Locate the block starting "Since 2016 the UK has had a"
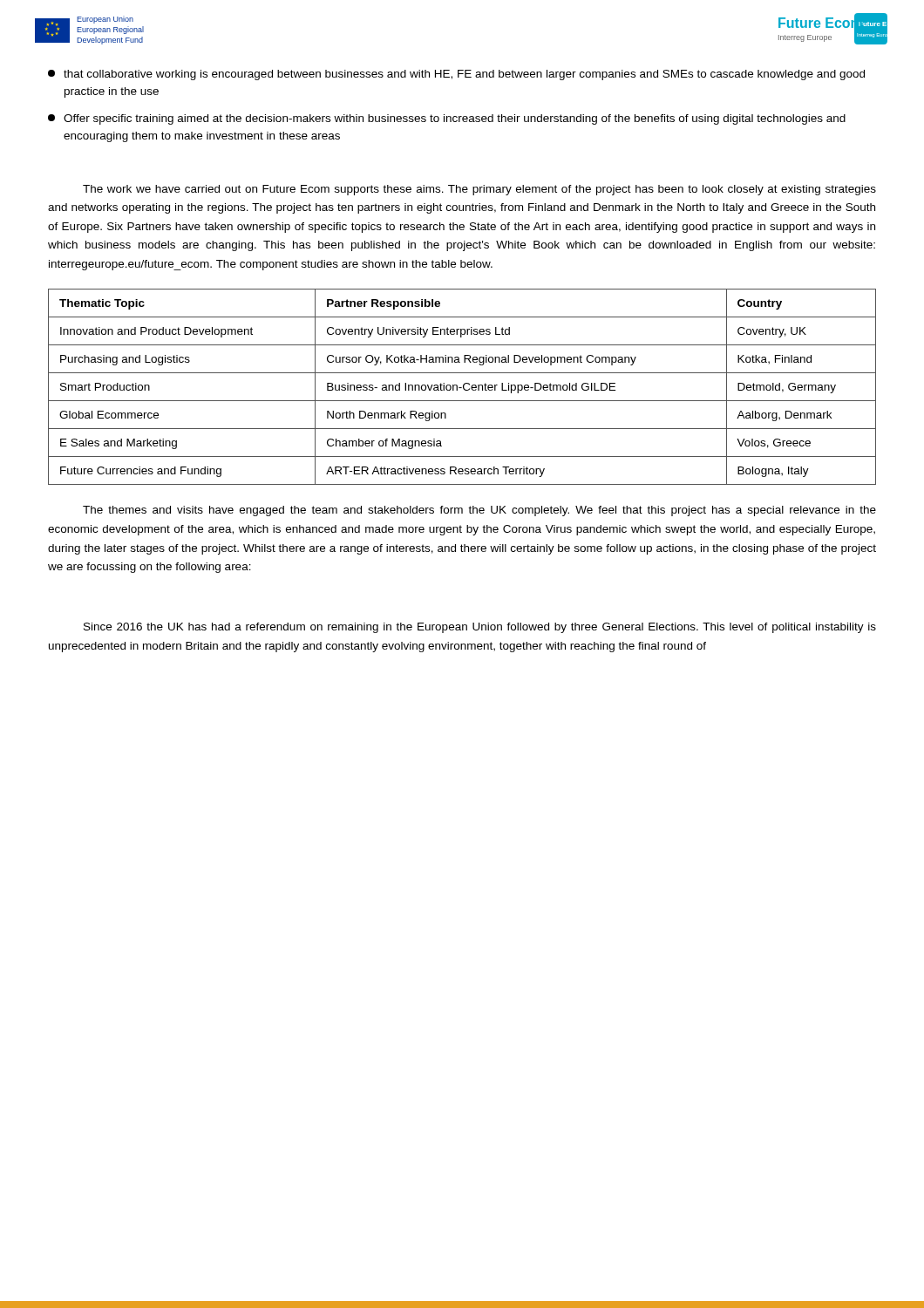The image size is (924, 1308). (462, 636)
